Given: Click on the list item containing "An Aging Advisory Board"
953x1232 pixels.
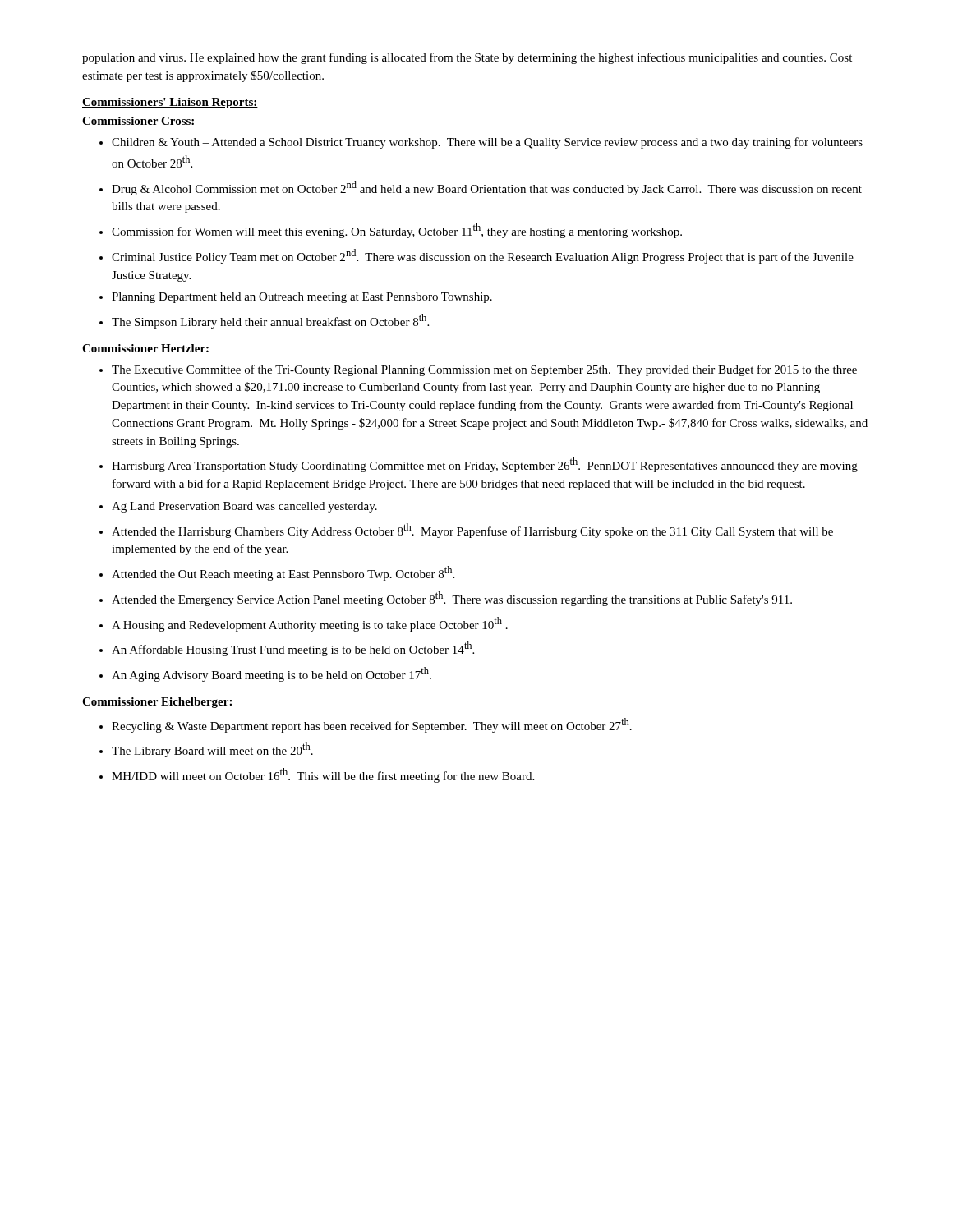Looking at the screenshot, I should pos(272,673).
